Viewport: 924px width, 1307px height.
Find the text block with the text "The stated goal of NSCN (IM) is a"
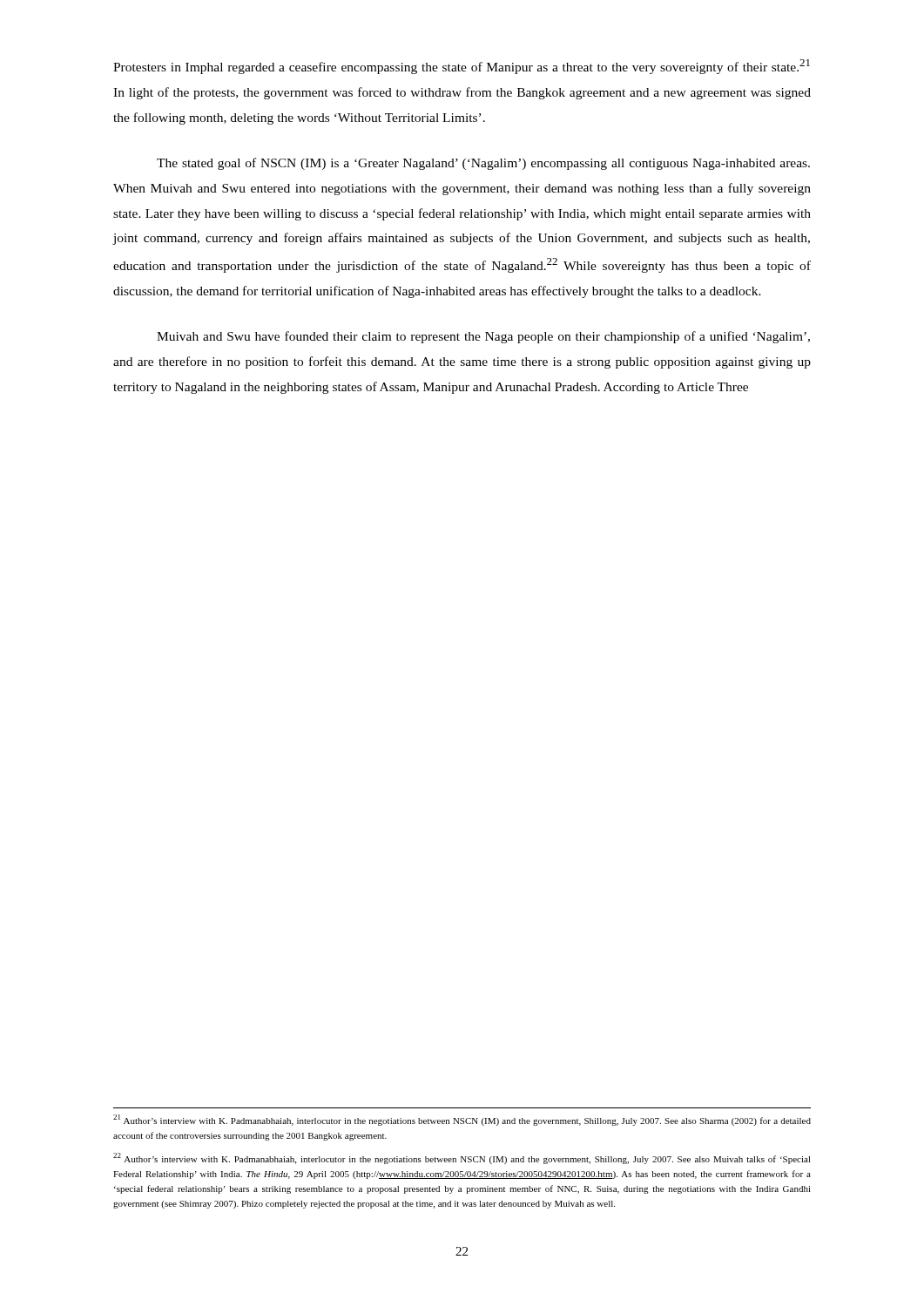(x=462, y=227)
